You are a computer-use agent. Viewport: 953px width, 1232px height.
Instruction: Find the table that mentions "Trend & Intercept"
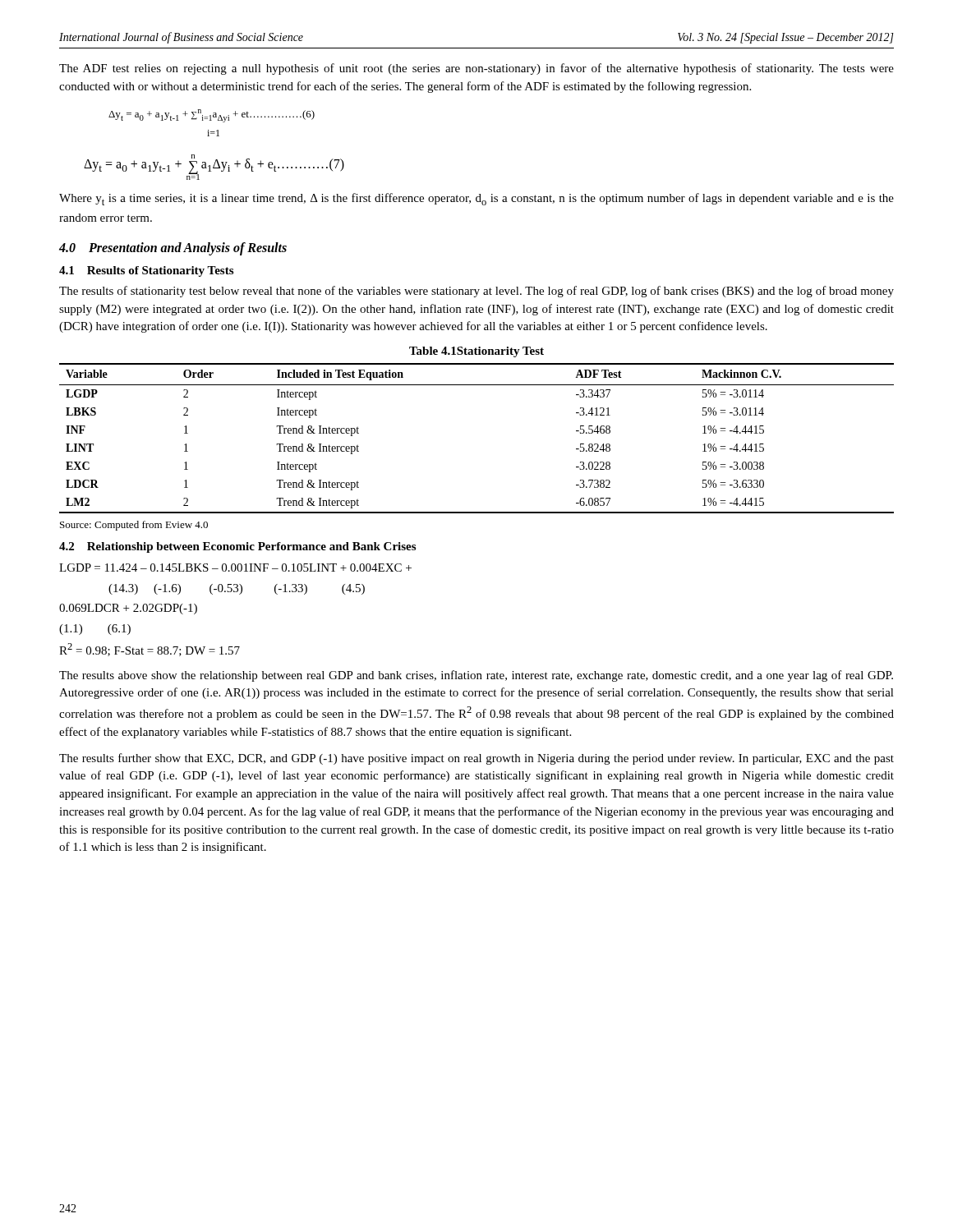pos(476,438)
